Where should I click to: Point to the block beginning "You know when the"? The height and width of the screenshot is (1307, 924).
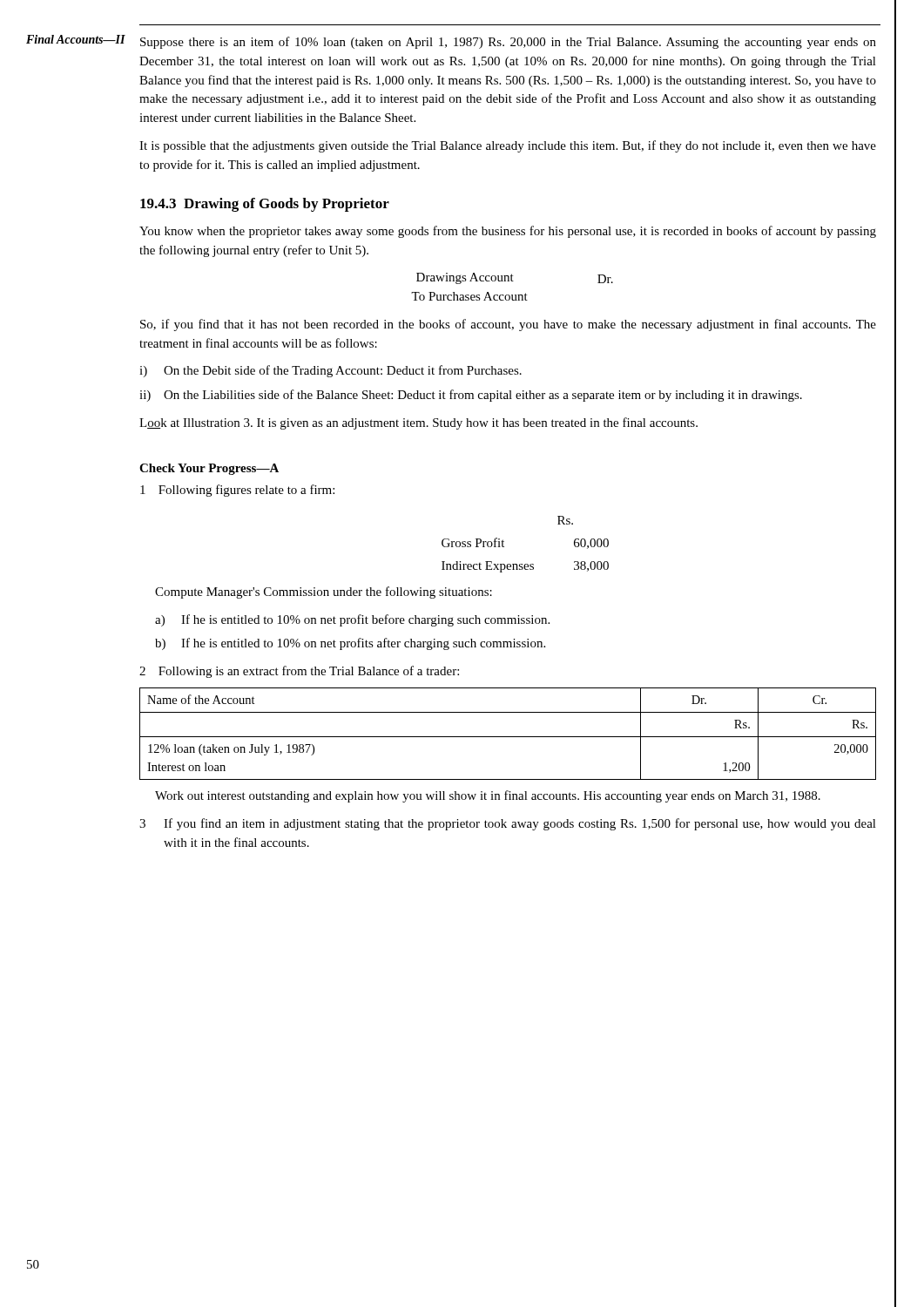tap(508, 241)
